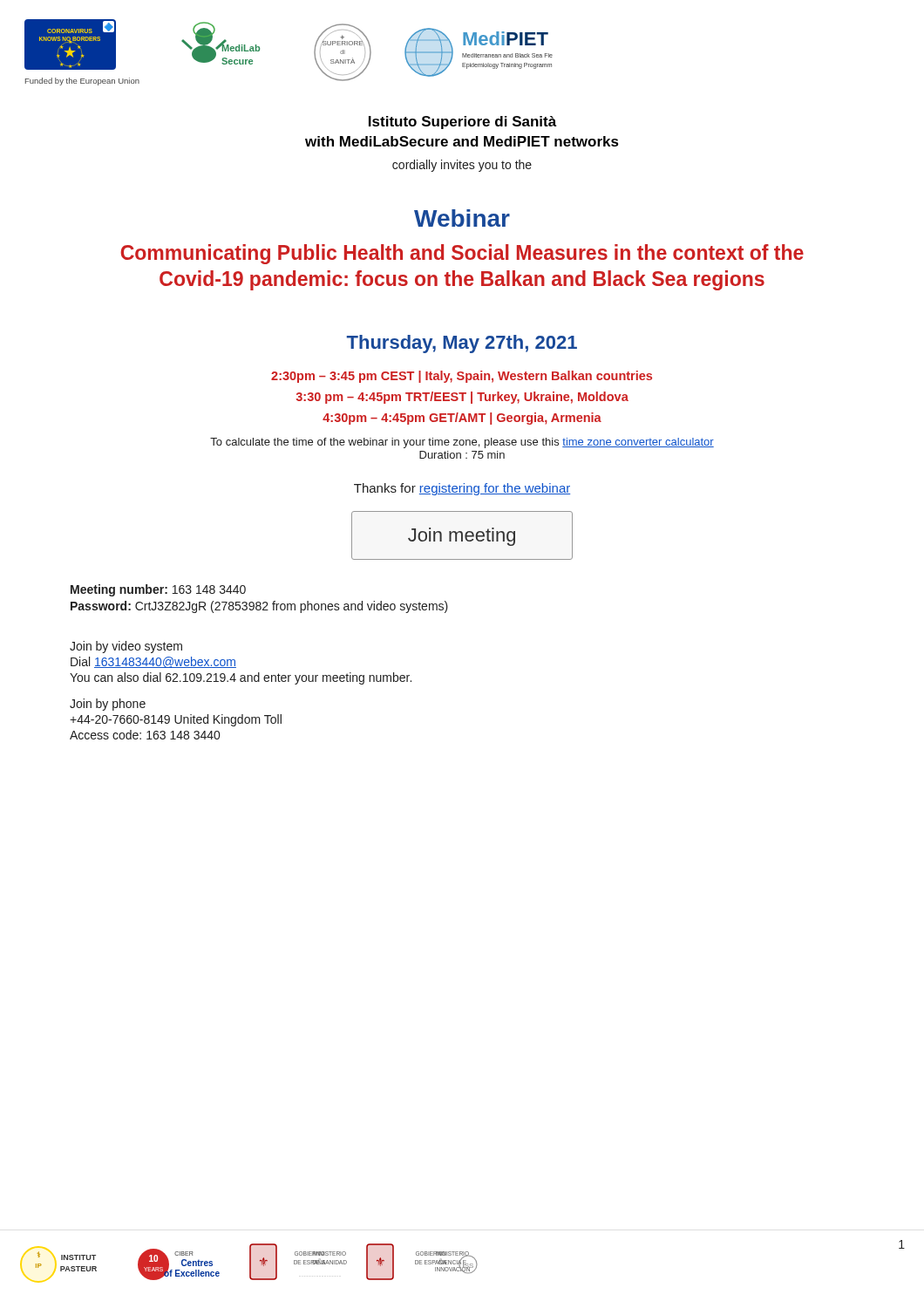Select the text that reads "cordially invites you to the"
This screenshot has height=1308, width=924.
(x=462, y=165)
